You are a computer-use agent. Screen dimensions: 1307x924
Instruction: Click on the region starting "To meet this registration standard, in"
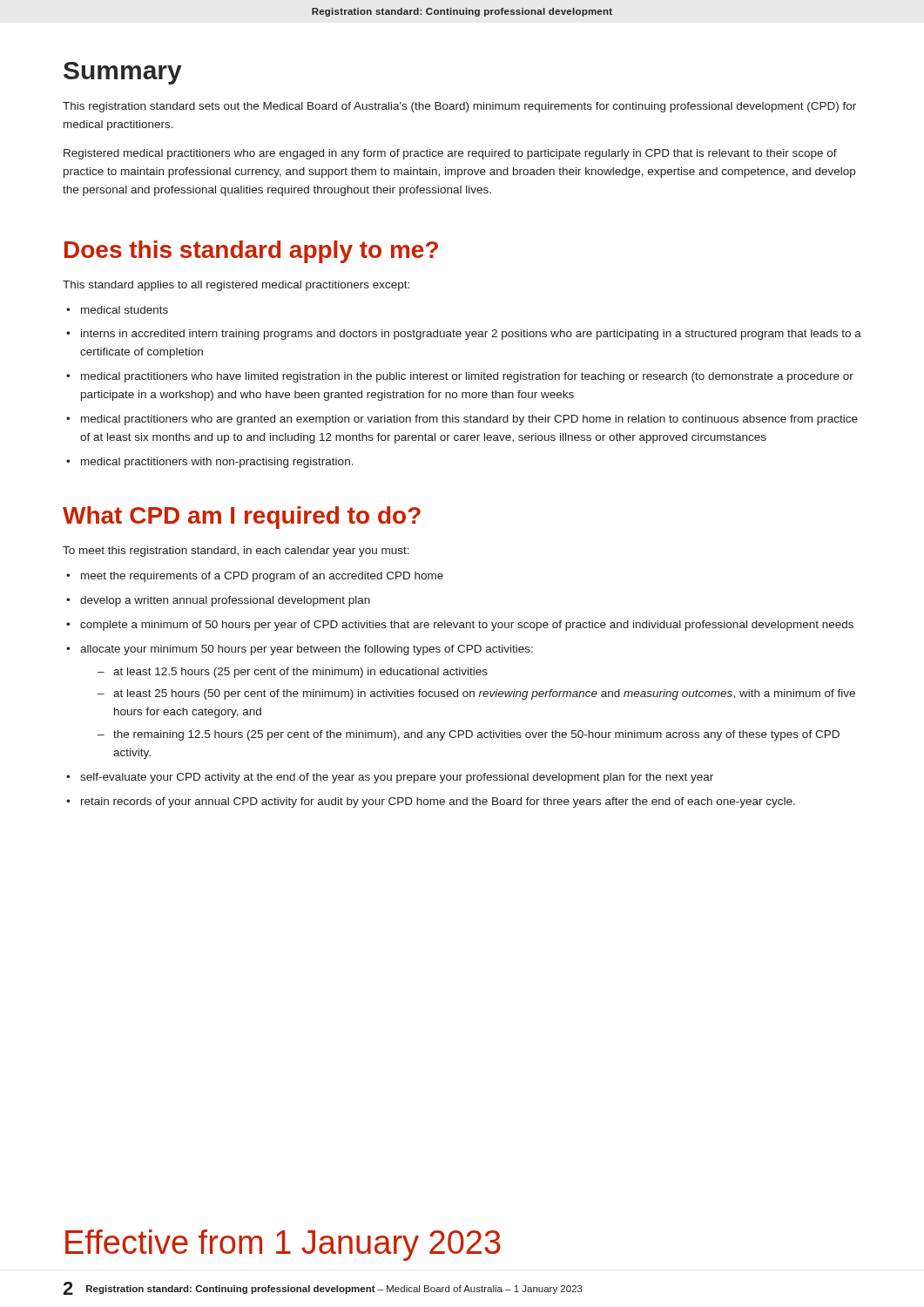pos(236,550)
